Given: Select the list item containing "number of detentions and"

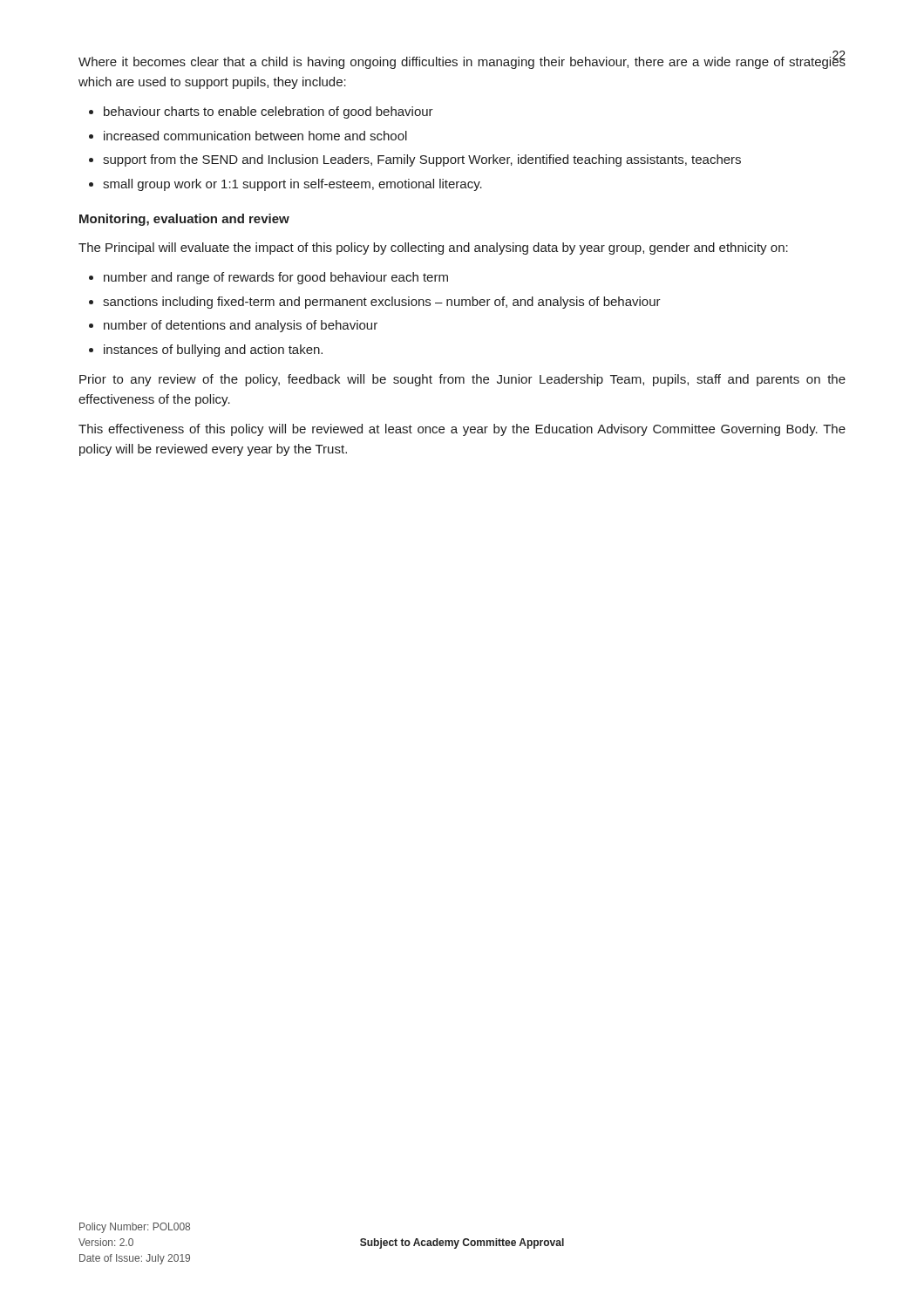Looking at the screenshot, I should pyautogui.click(x=240, y=325).
